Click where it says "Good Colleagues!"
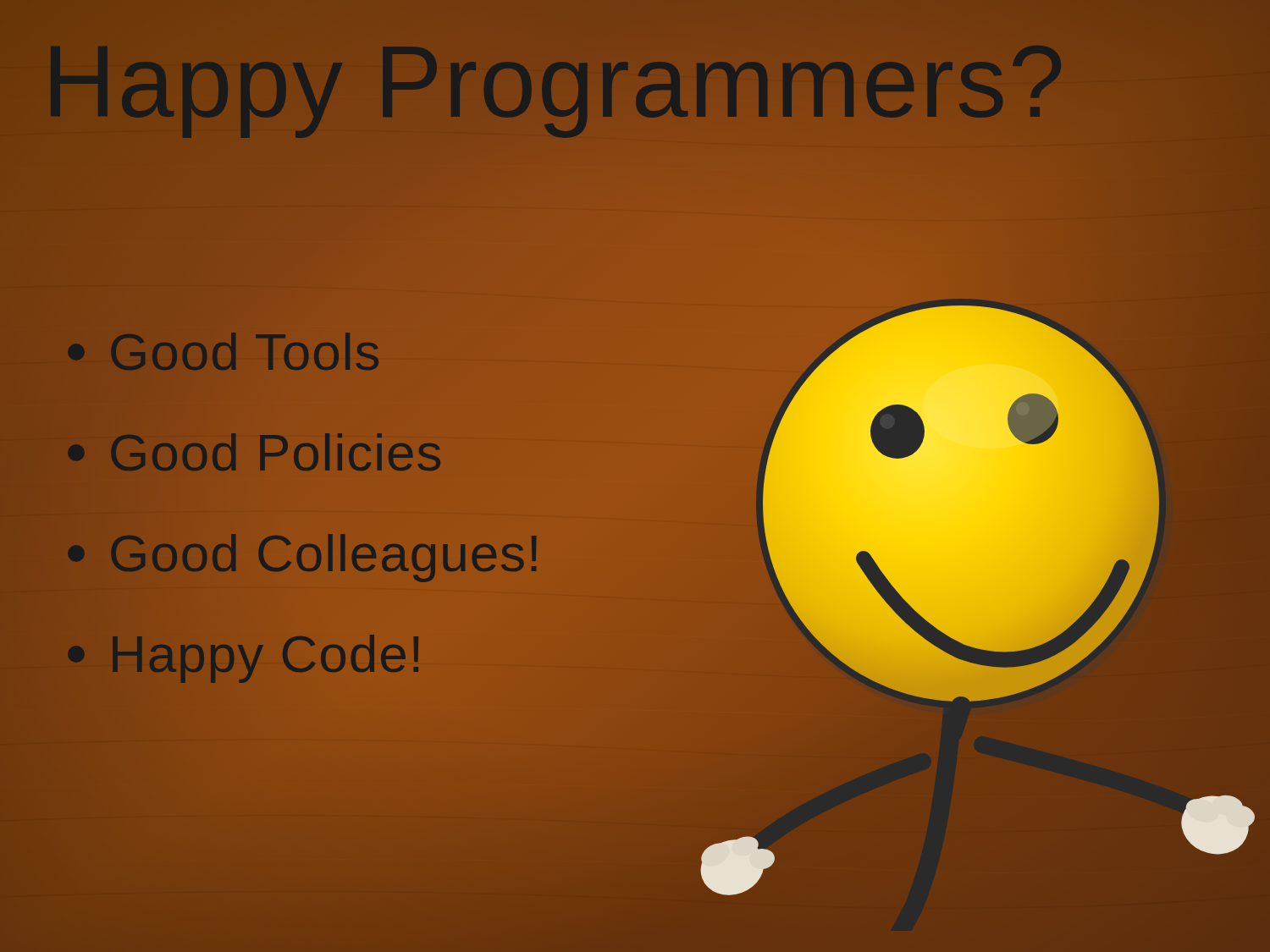This screenshot has width=1270, height=952. click(305, 553)
